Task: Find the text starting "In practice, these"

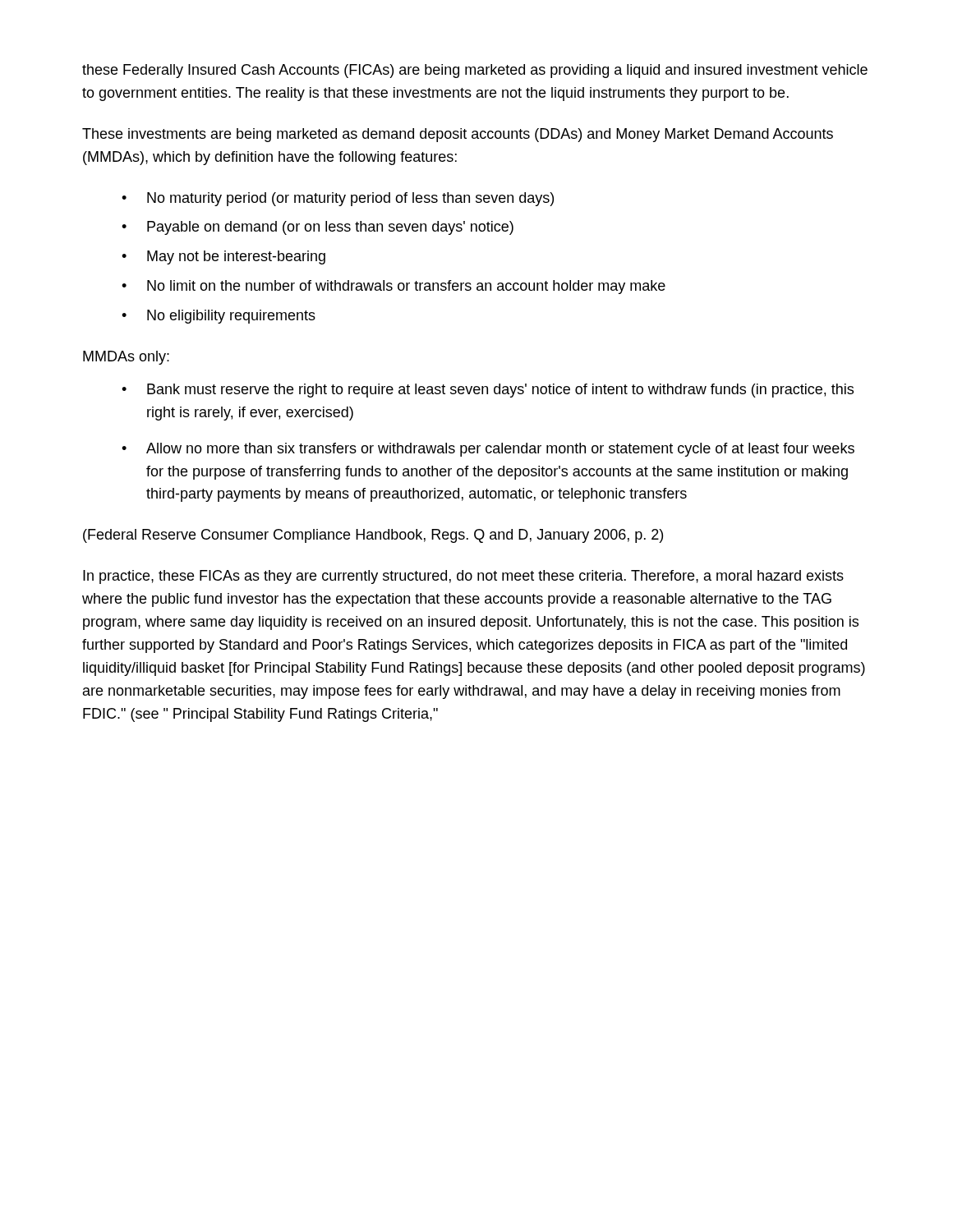Action: [474, 645]
